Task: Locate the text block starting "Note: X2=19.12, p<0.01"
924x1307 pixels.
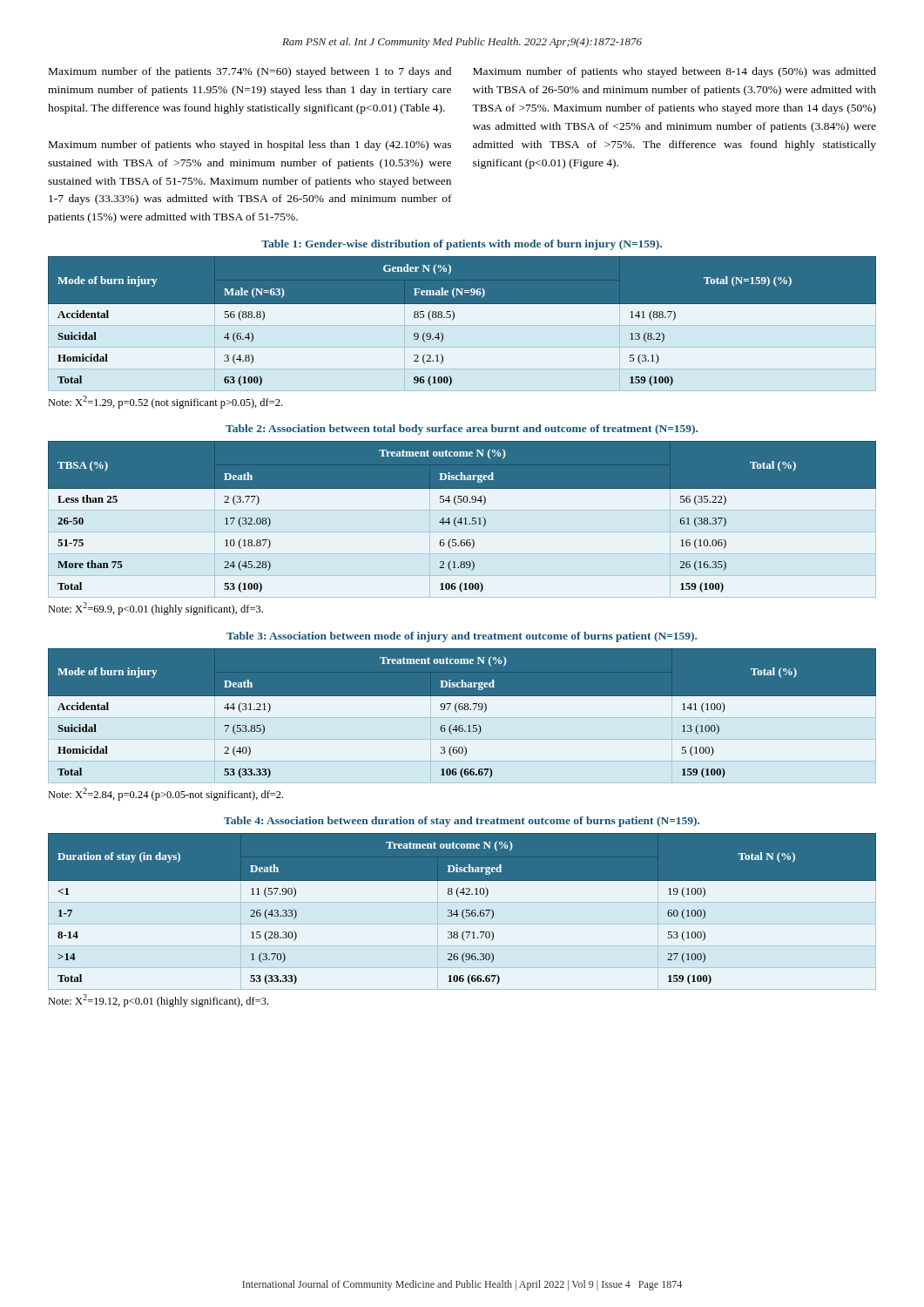Action: pos(159,1000)
